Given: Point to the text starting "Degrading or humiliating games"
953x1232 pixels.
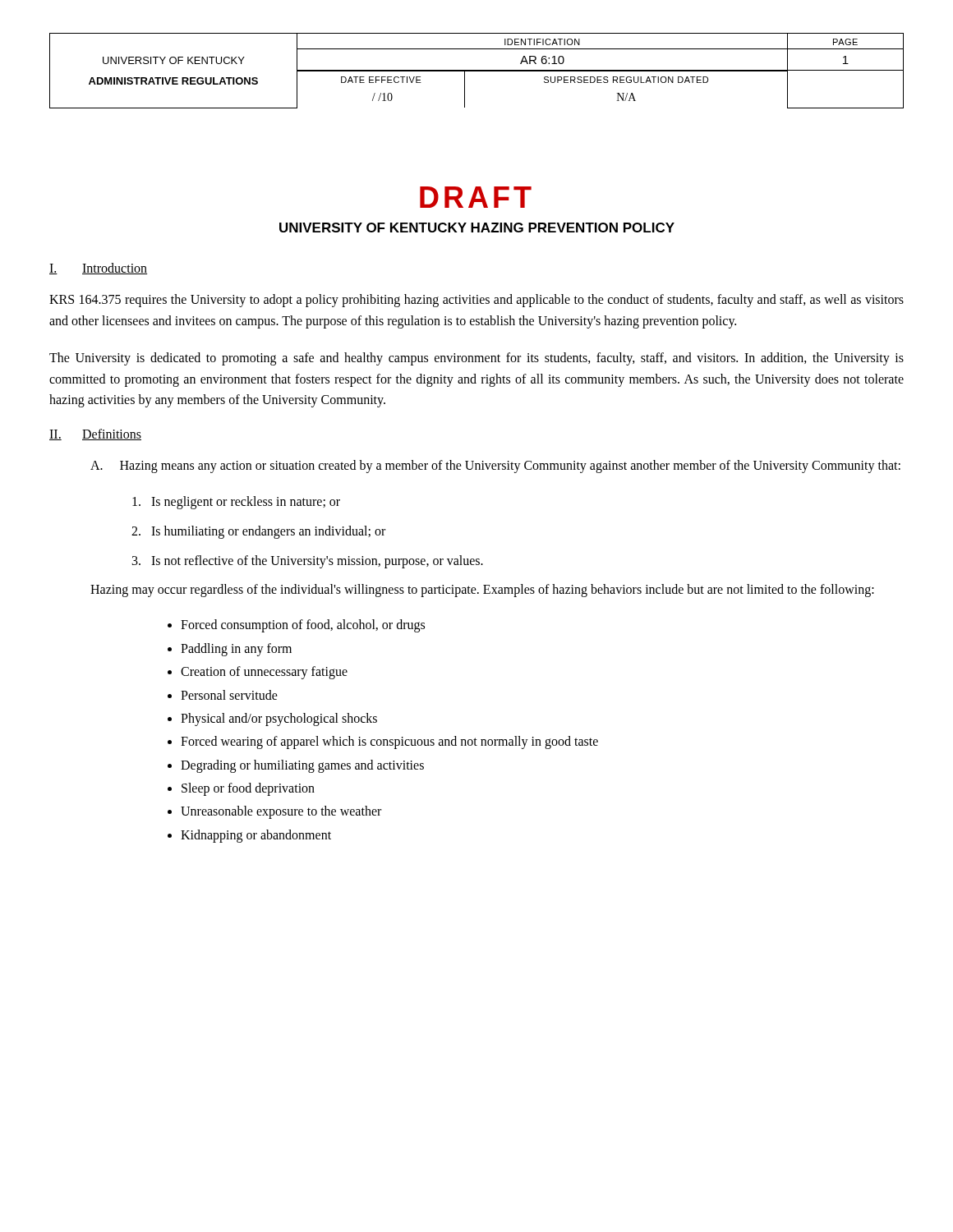Looking at the screenshot, I should pos(303,765).
